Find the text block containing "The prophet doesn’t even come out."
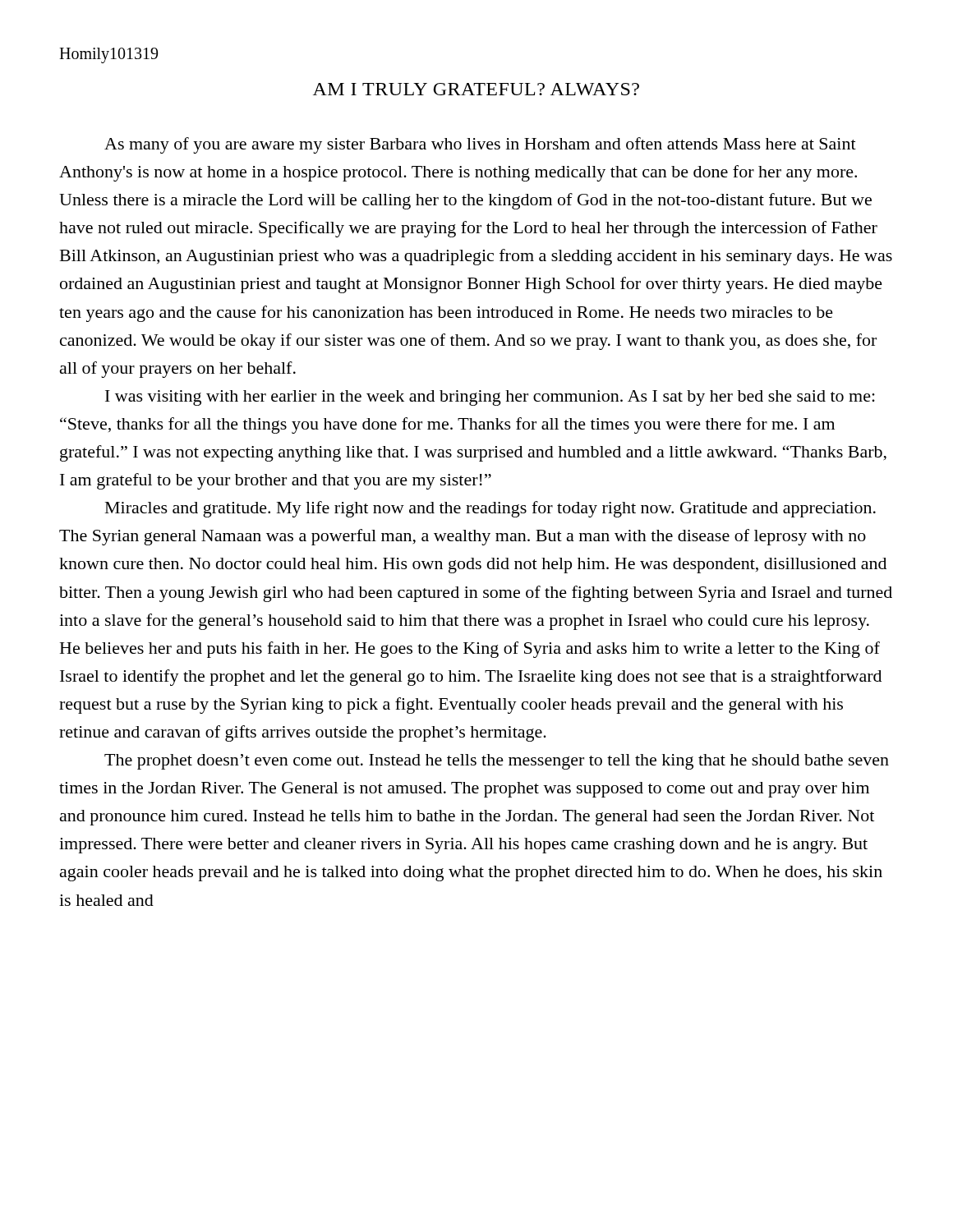The image size is (953, 1232). click(474, 829)
